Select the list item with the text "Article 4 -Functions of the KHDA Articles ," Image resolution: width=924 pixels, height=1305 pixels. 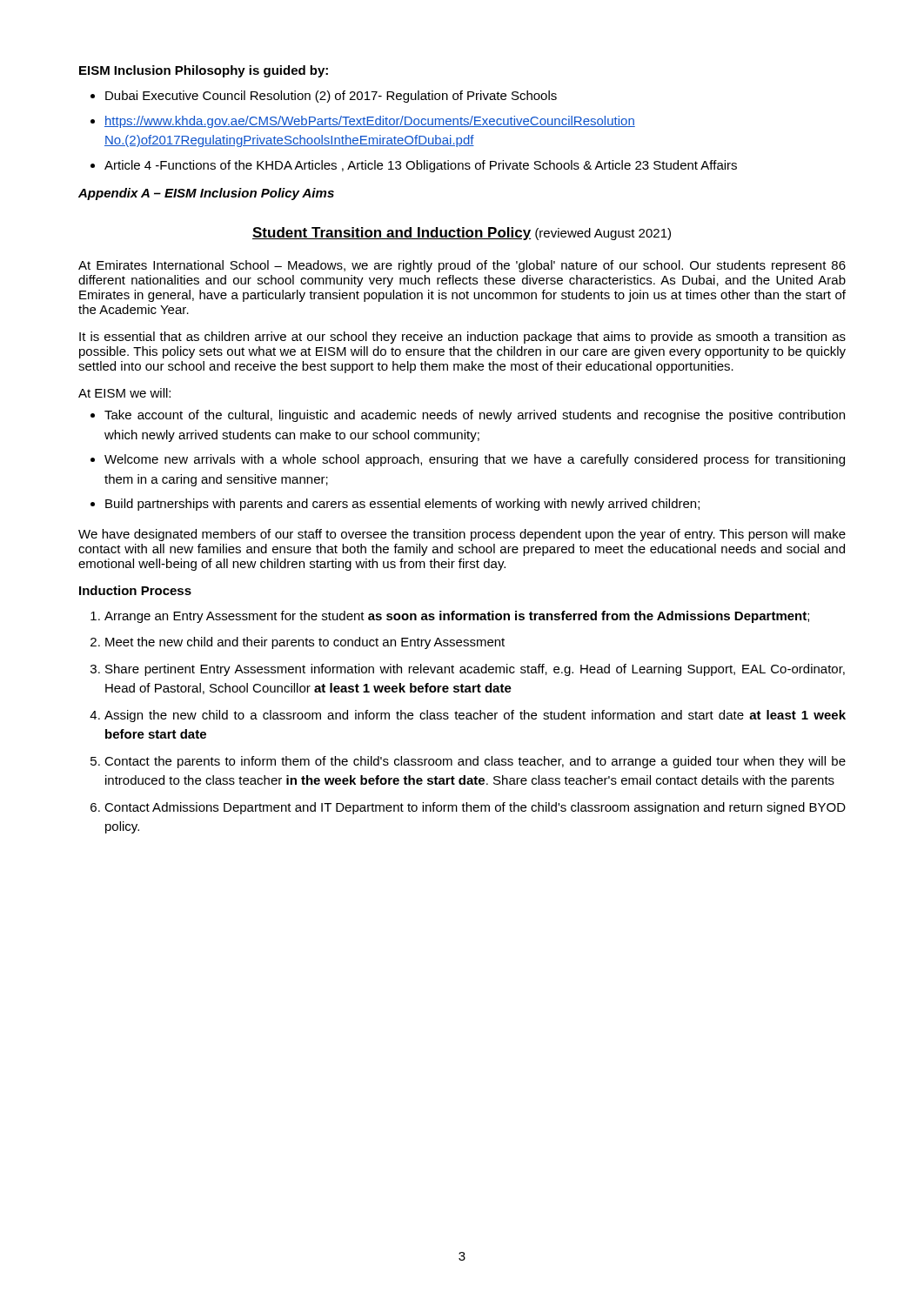click(475, 165)
